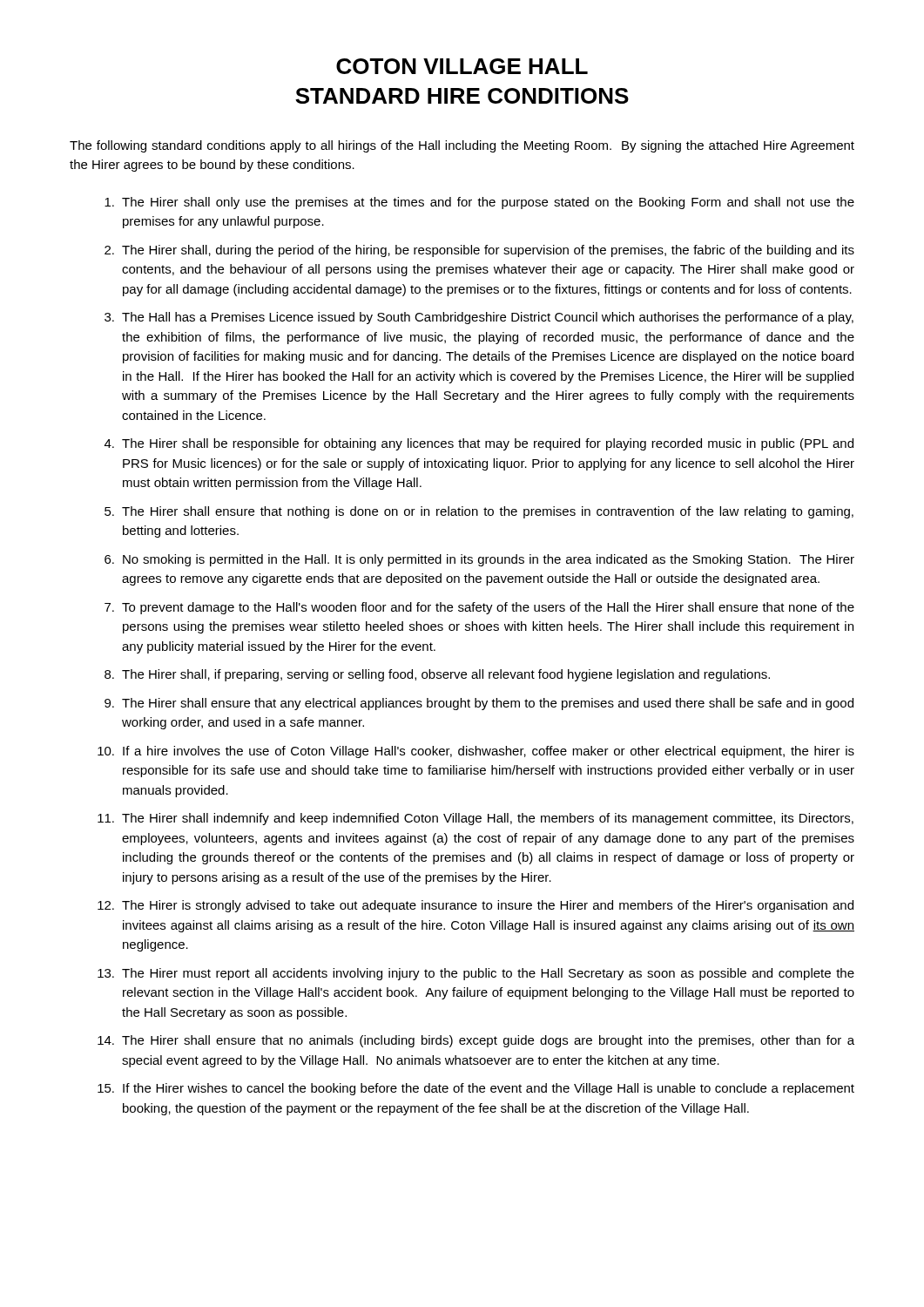This screenshot has width=924, height=1307.
Task: Where is the passage that starts "6. No smoking is permitted in the Hall."?
Action: tap(462, 569)
